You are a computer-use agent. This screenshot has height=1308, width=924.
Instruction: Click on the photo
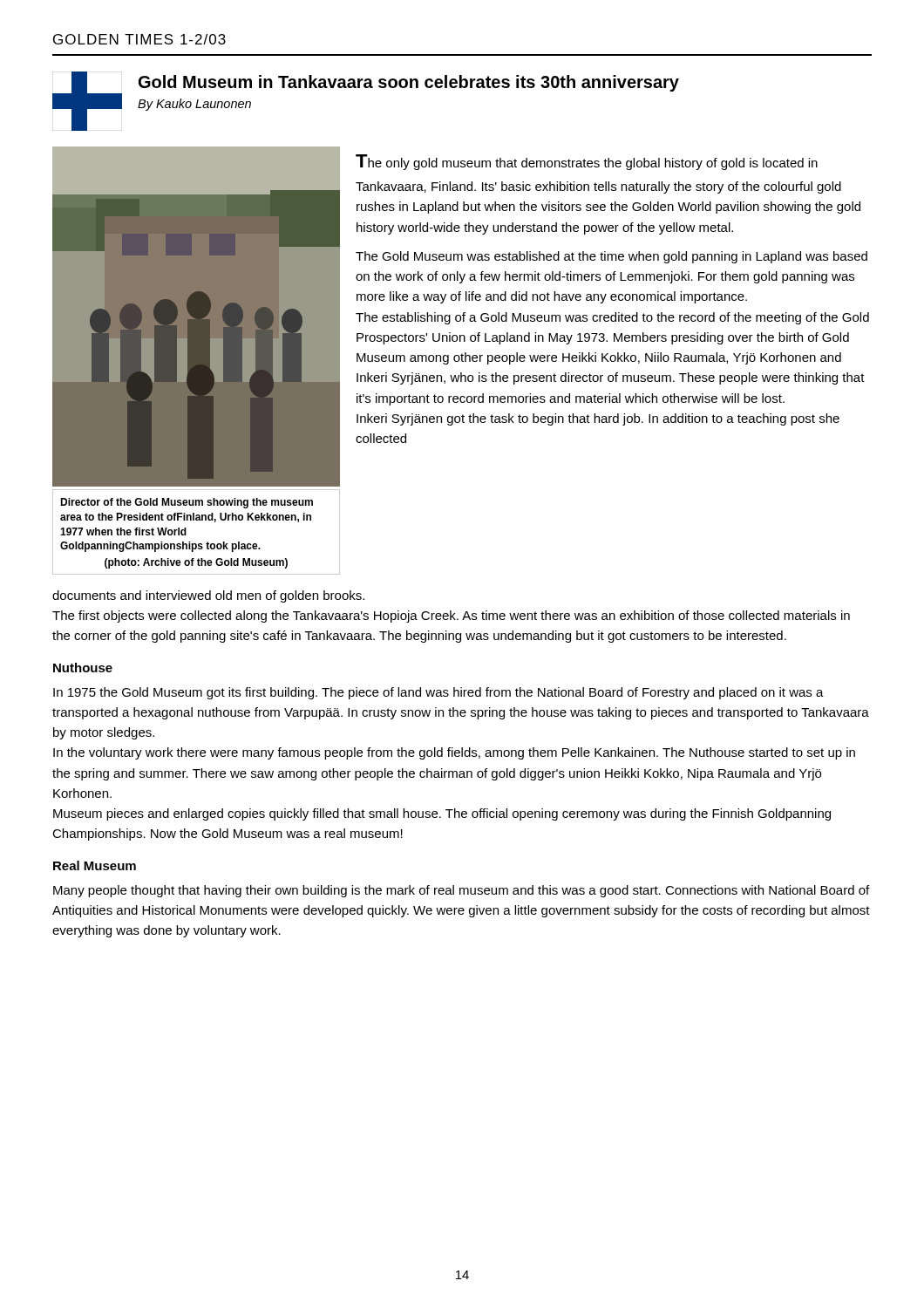(196, 318)
